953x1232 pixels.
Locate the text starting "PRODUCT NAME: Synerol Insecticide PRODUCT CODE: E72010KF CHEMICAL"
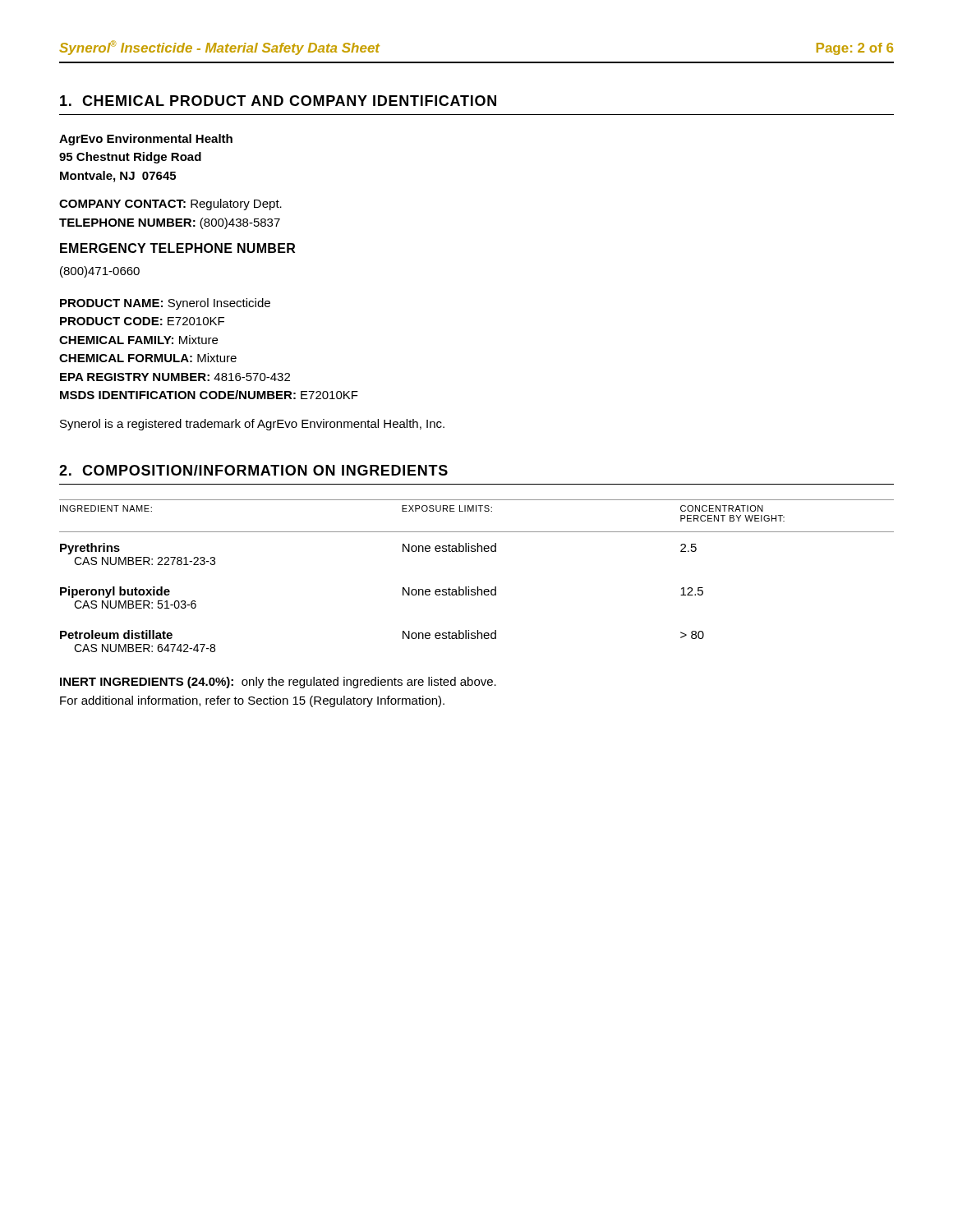click(x=165, y=304)
